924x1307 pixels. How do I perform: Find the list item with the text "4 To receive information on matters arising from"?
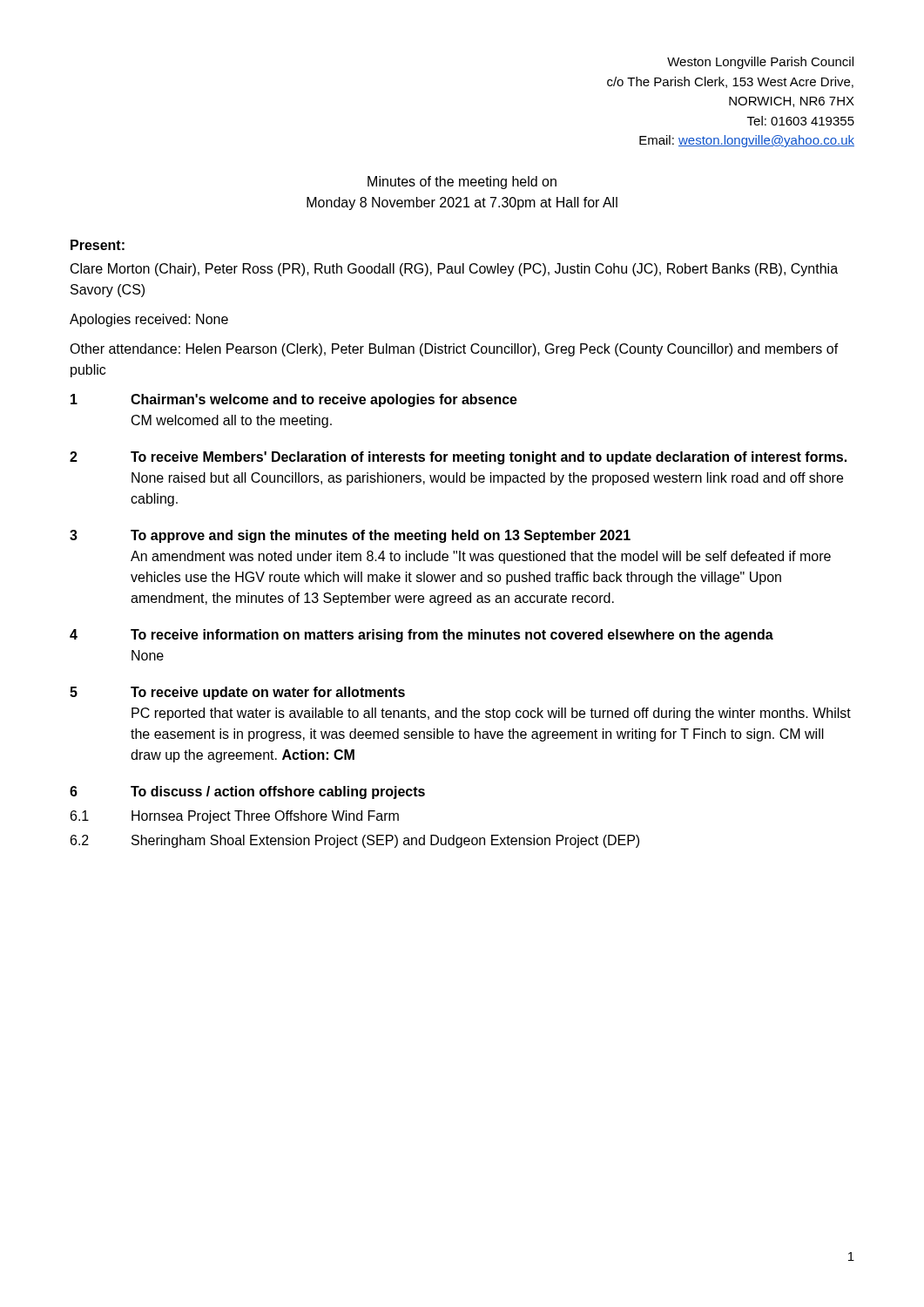click(x=462, y=645)
